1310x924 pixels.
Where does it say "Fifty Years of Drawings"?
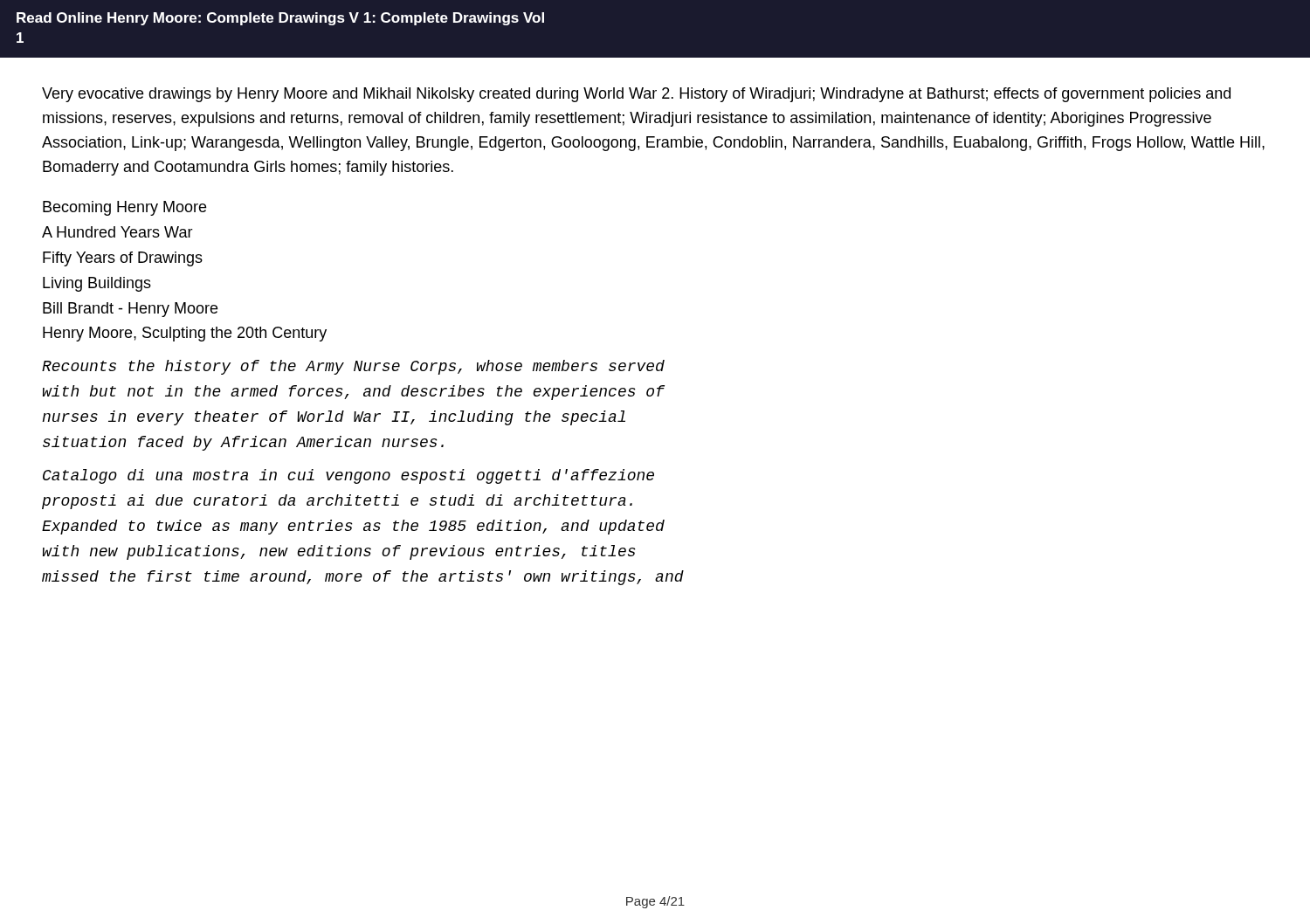tap(122, 258)
